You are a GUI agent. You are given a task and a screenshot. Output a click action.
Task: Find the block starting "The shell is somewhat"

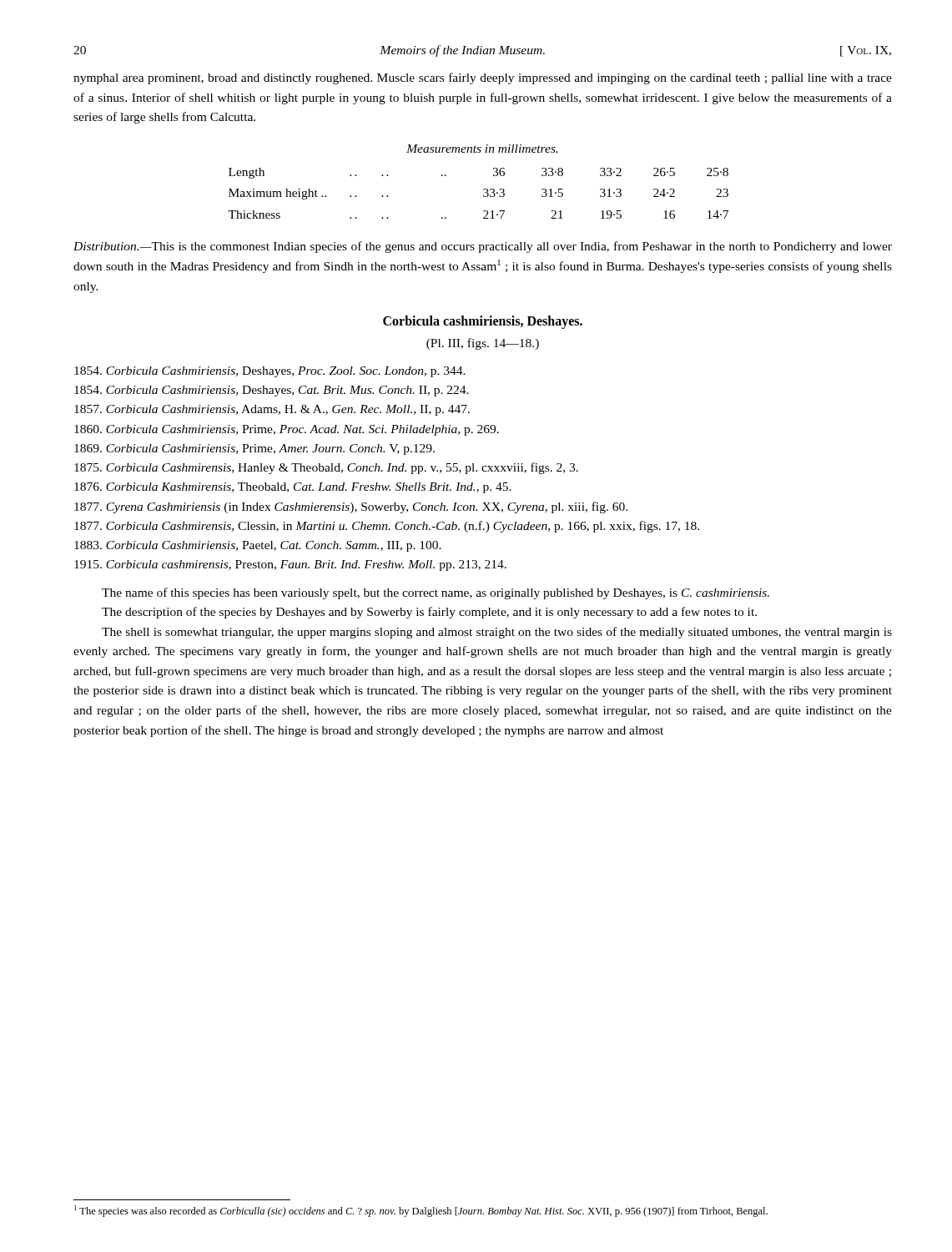483,680
